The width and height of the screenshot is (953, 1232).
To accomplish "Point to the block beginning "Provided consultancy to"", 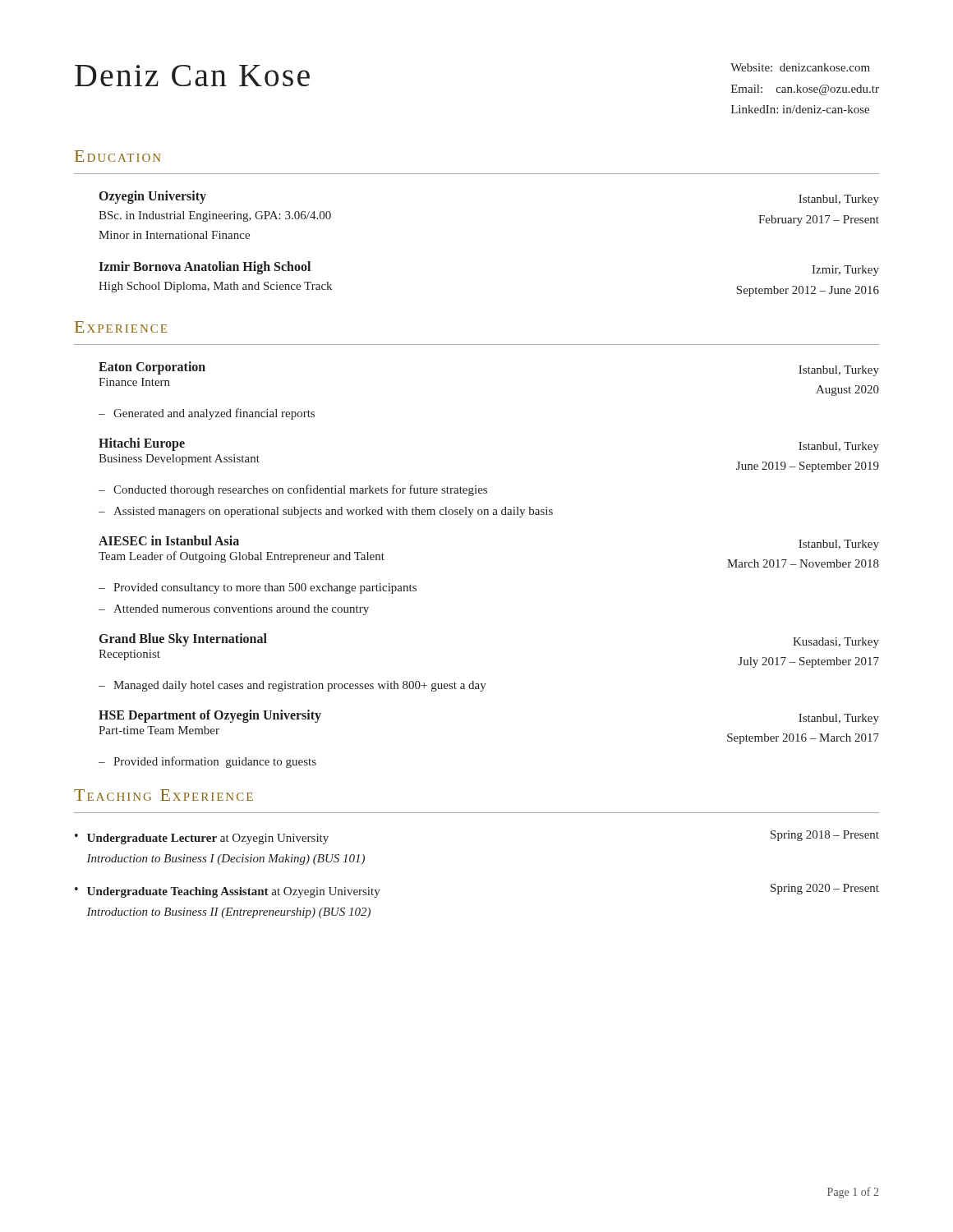I will [x=265, y=587].
